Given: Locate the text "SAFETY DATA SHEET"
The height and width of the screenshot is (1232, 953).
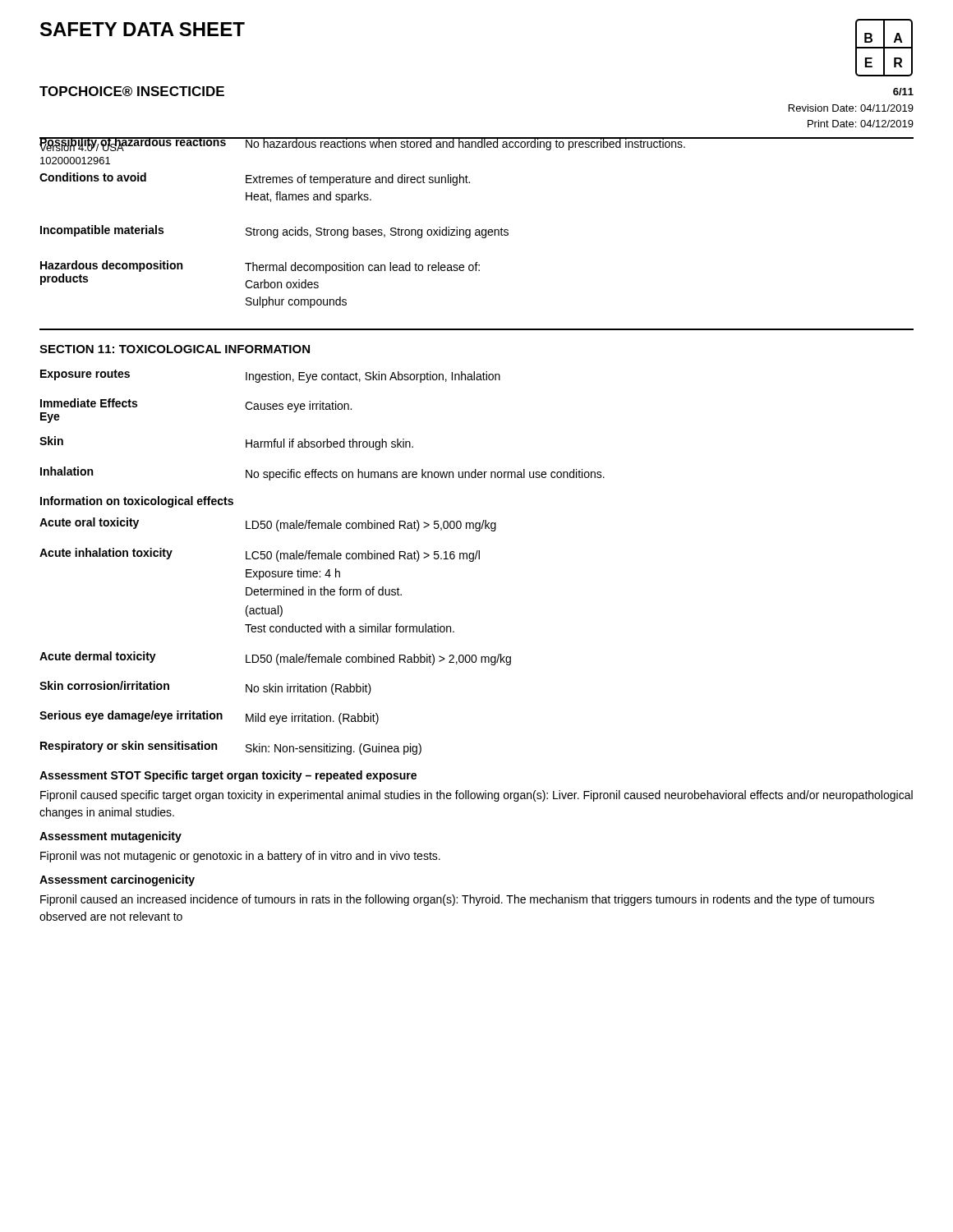Looking at the screenshot, I should 142,29.
